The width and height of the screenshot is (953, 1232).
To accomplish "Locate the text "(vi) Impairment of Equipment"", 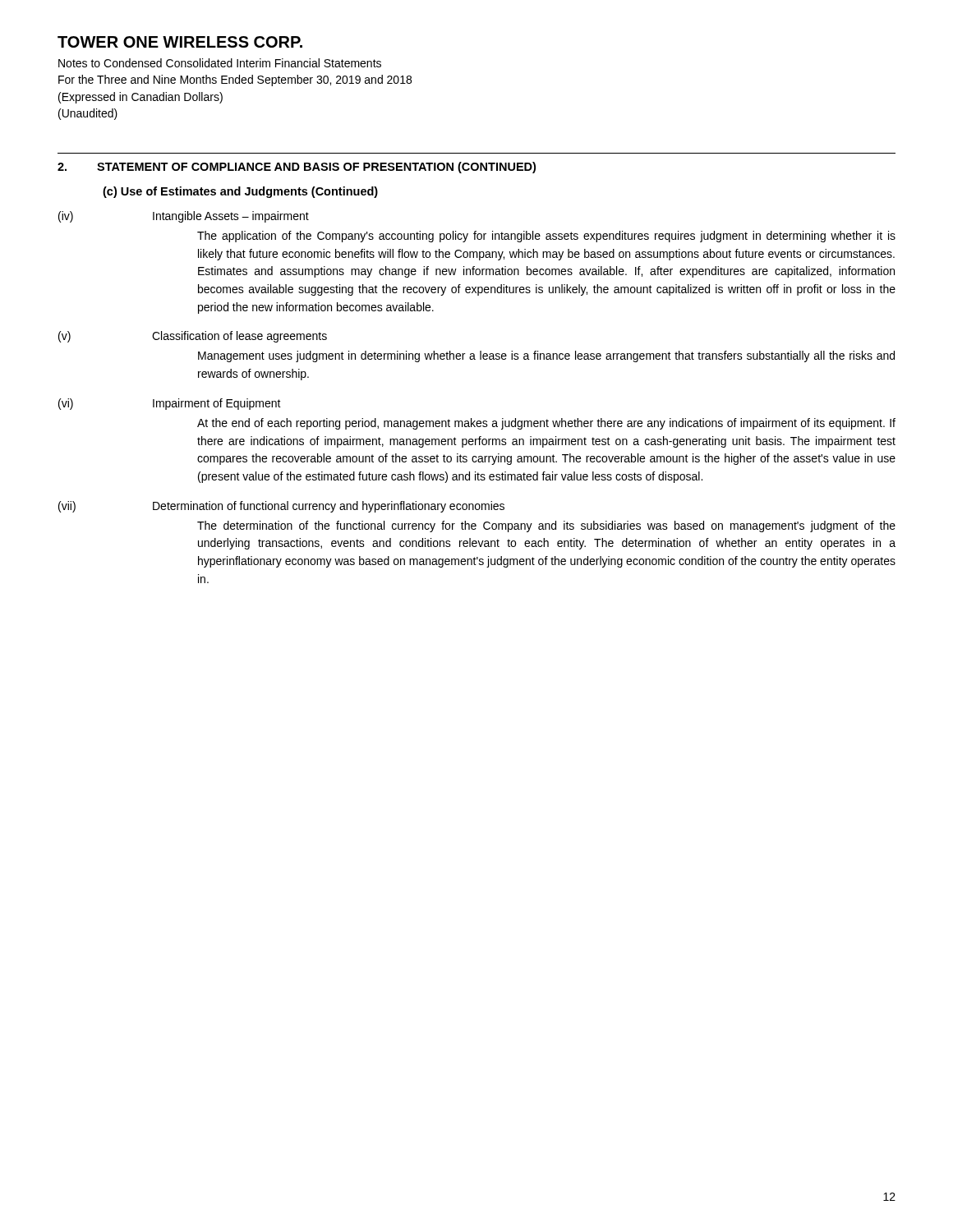I will tap(170, 404).
